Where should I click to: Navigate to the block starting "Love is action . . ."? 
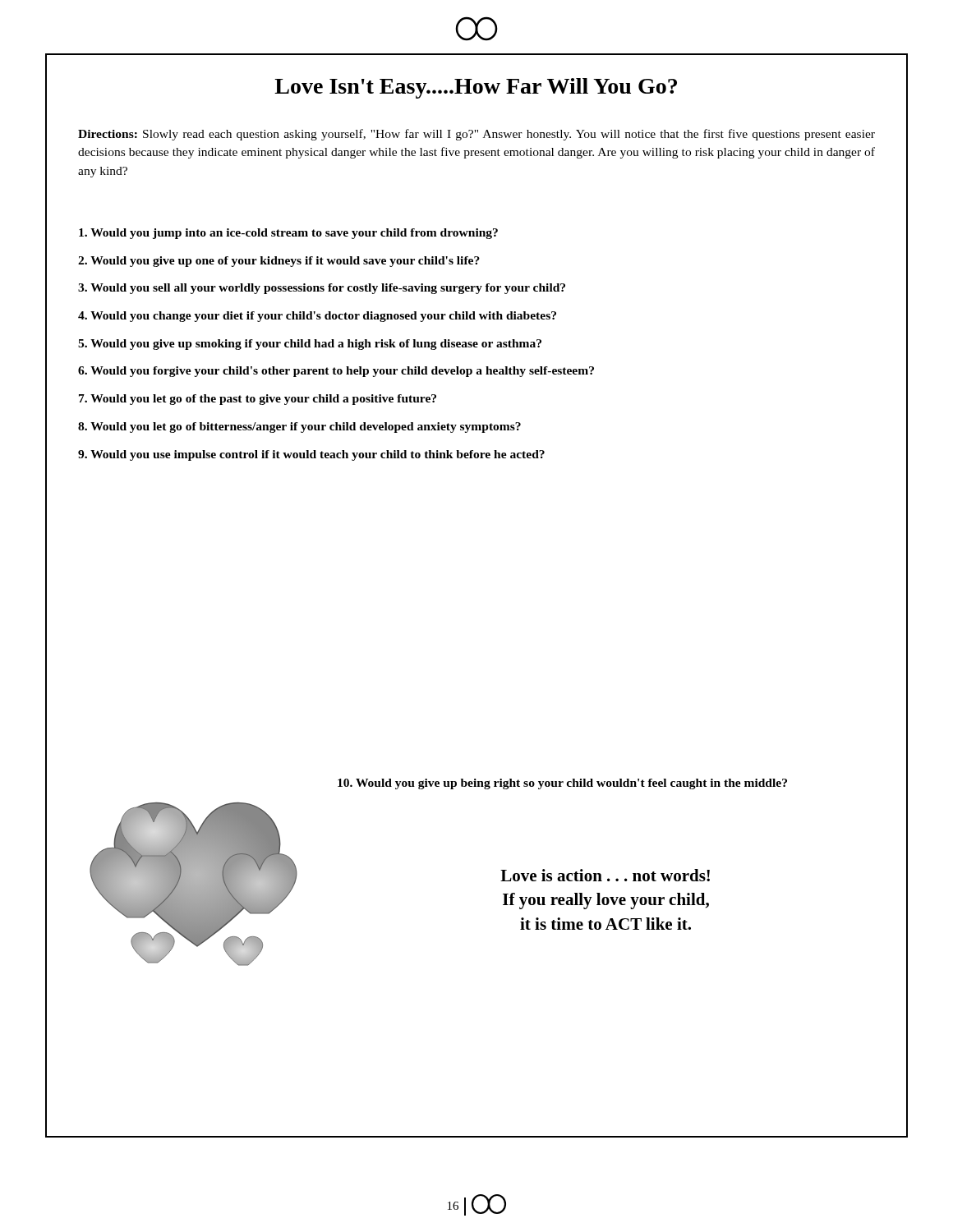pyautogui.click(x=606, y=900)
